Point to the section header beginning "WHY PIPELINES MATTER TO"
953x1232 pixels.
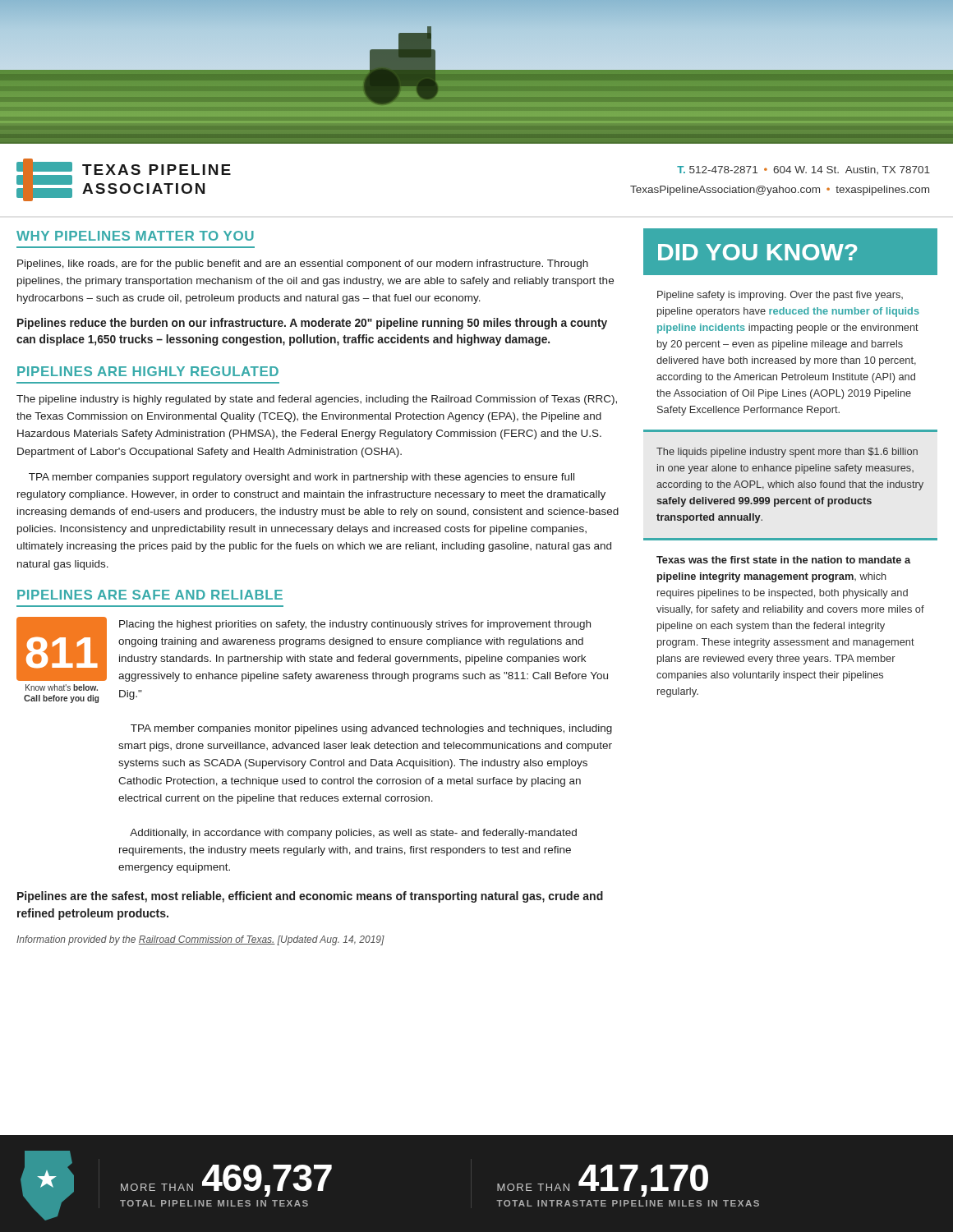click(x=136, y=238)
